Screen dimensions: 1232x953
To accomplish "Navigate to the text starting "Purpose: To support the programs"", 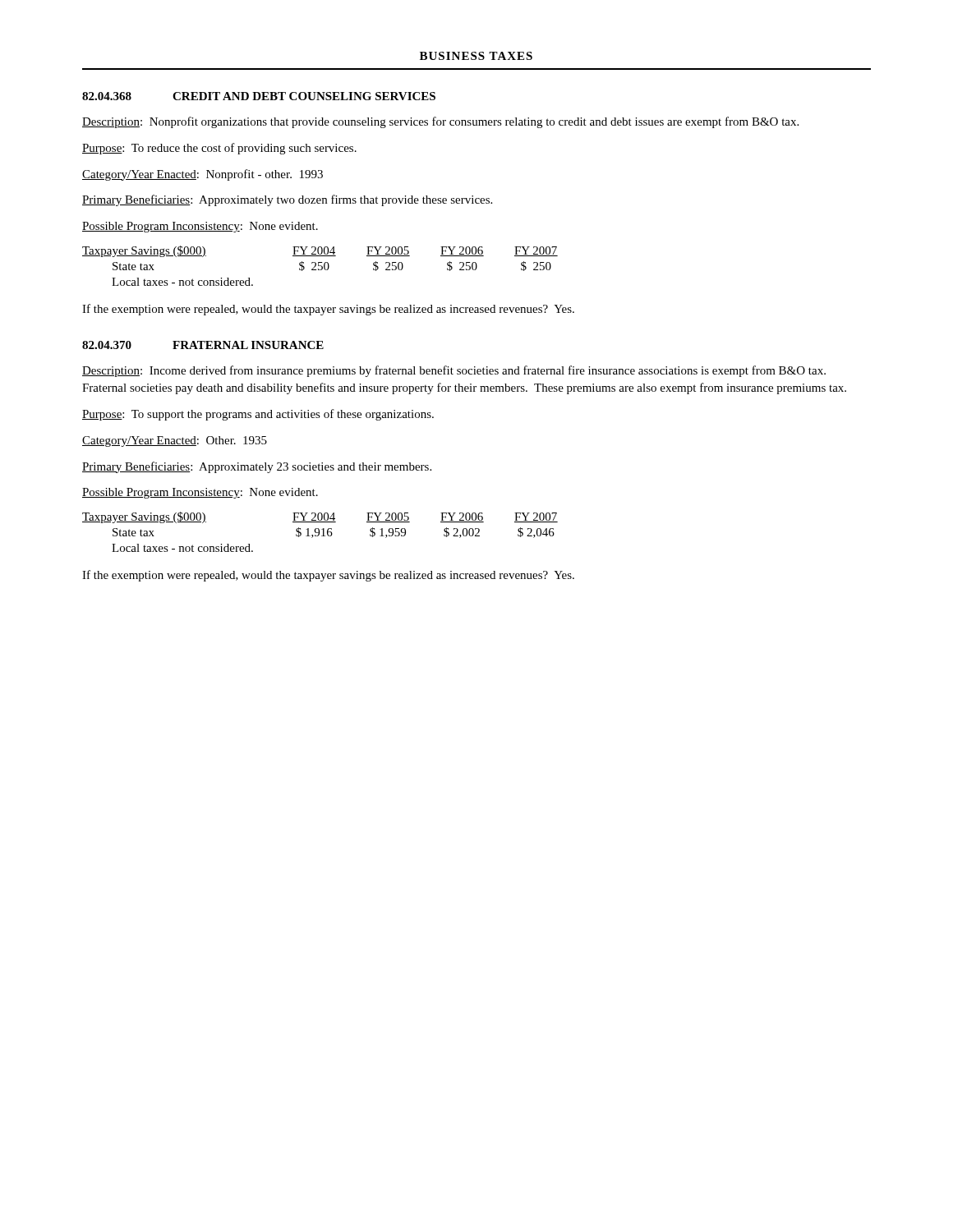I will pos(258,414).
